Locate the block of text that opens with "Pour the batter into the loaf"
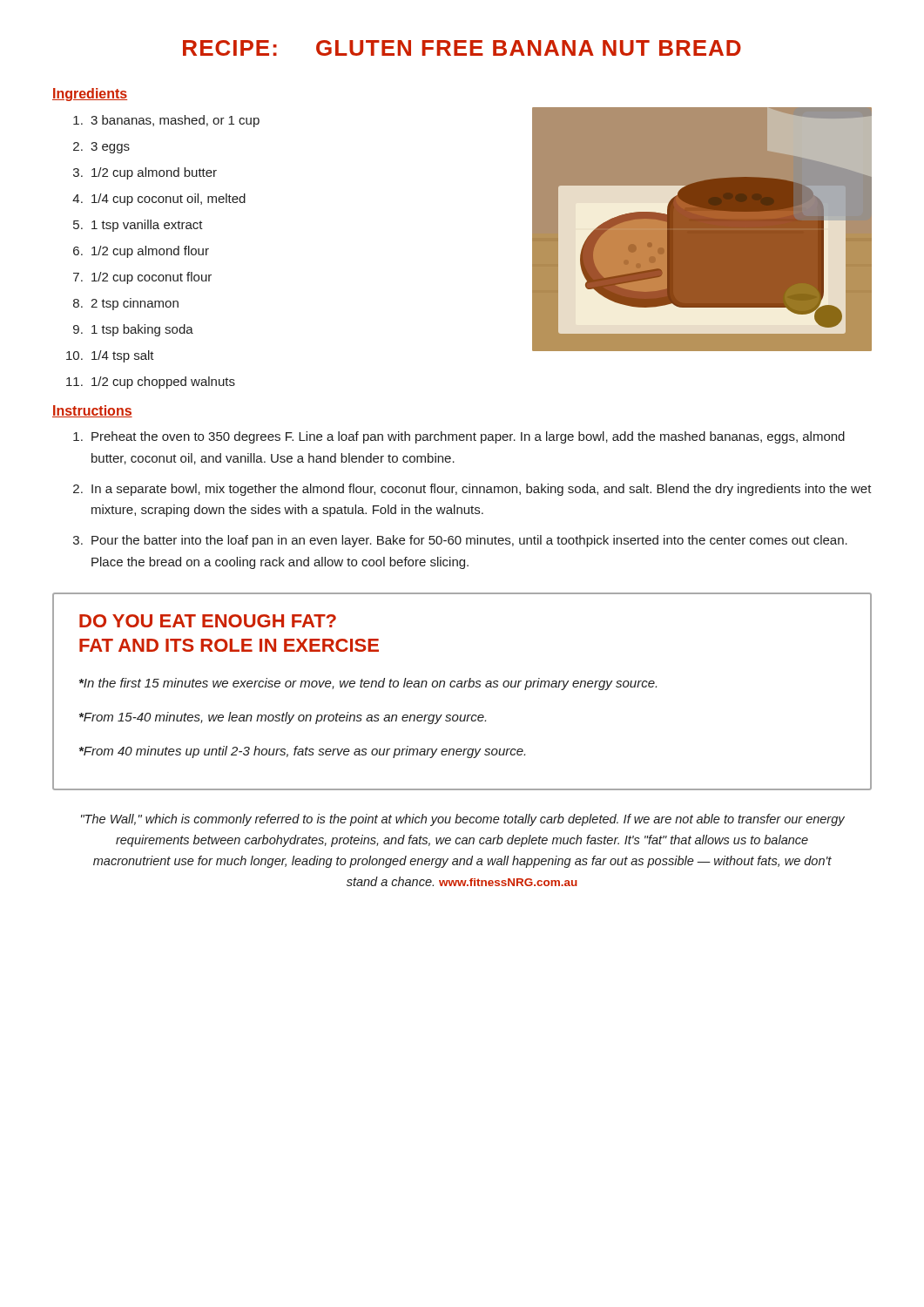Screen dimensions: 1307x924 pyautogui.click(x=469, y=551)
